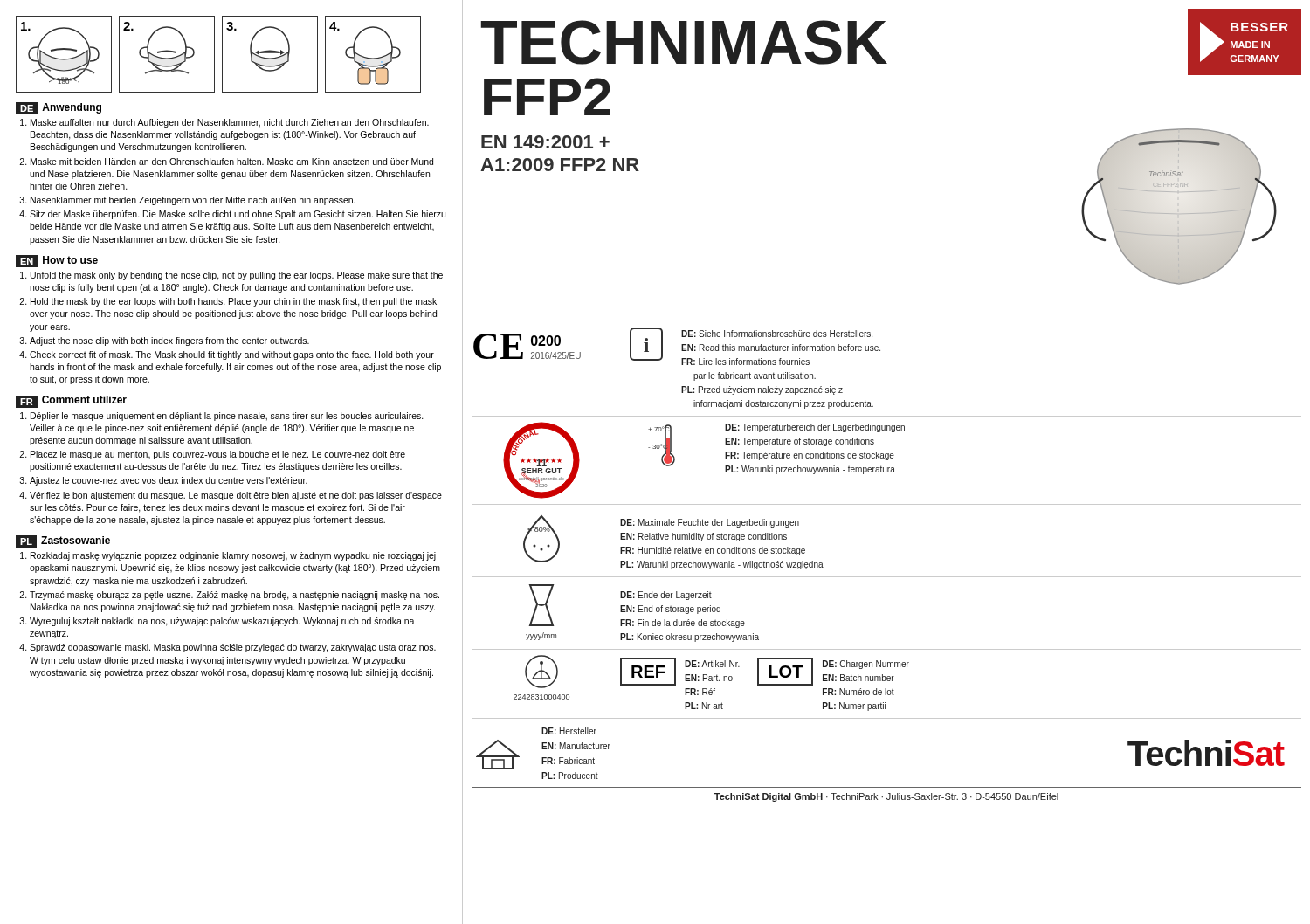The width and height of the screenshot is (1310, 924).
Task: Locate the region starting "Rozkładaj maskę wyłącznie poprzez"
Action: tap(235, 568)
